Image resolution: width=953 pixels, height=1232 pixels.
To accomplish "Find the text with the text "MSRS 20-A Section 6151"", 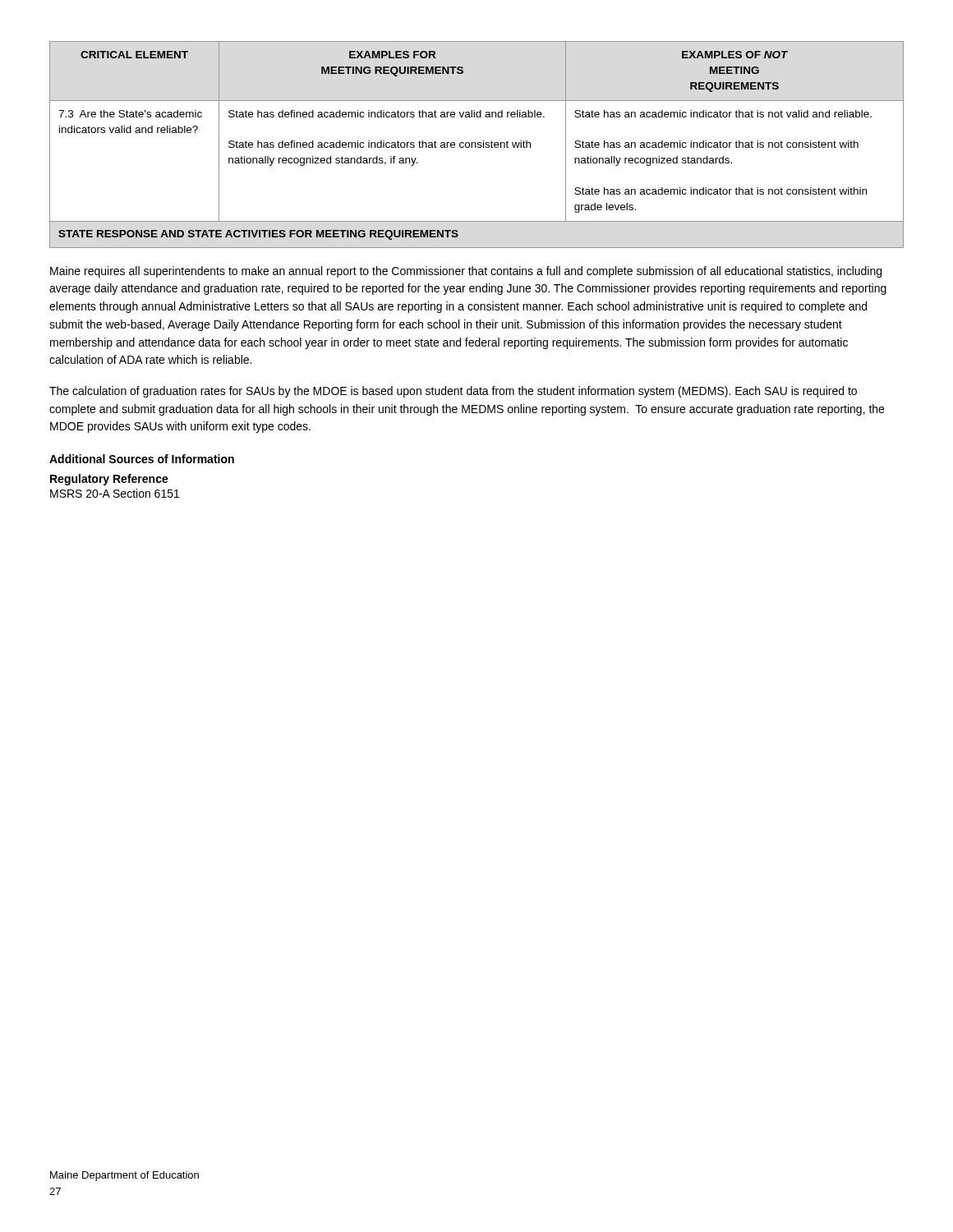I will (115, 494).
